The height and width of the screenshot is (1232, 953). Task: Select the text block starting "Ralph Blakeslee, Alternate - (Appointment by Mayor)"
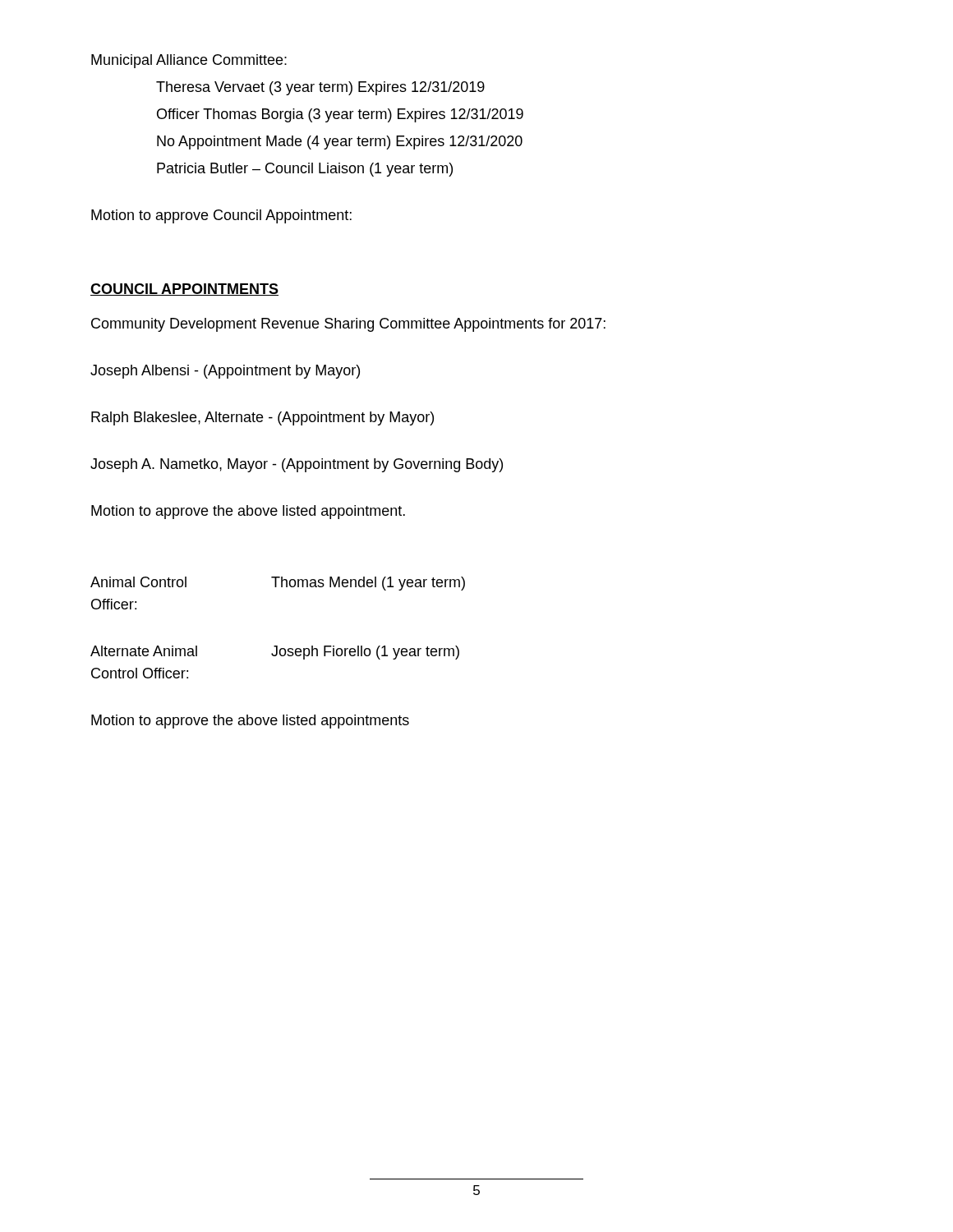(263, 417)
